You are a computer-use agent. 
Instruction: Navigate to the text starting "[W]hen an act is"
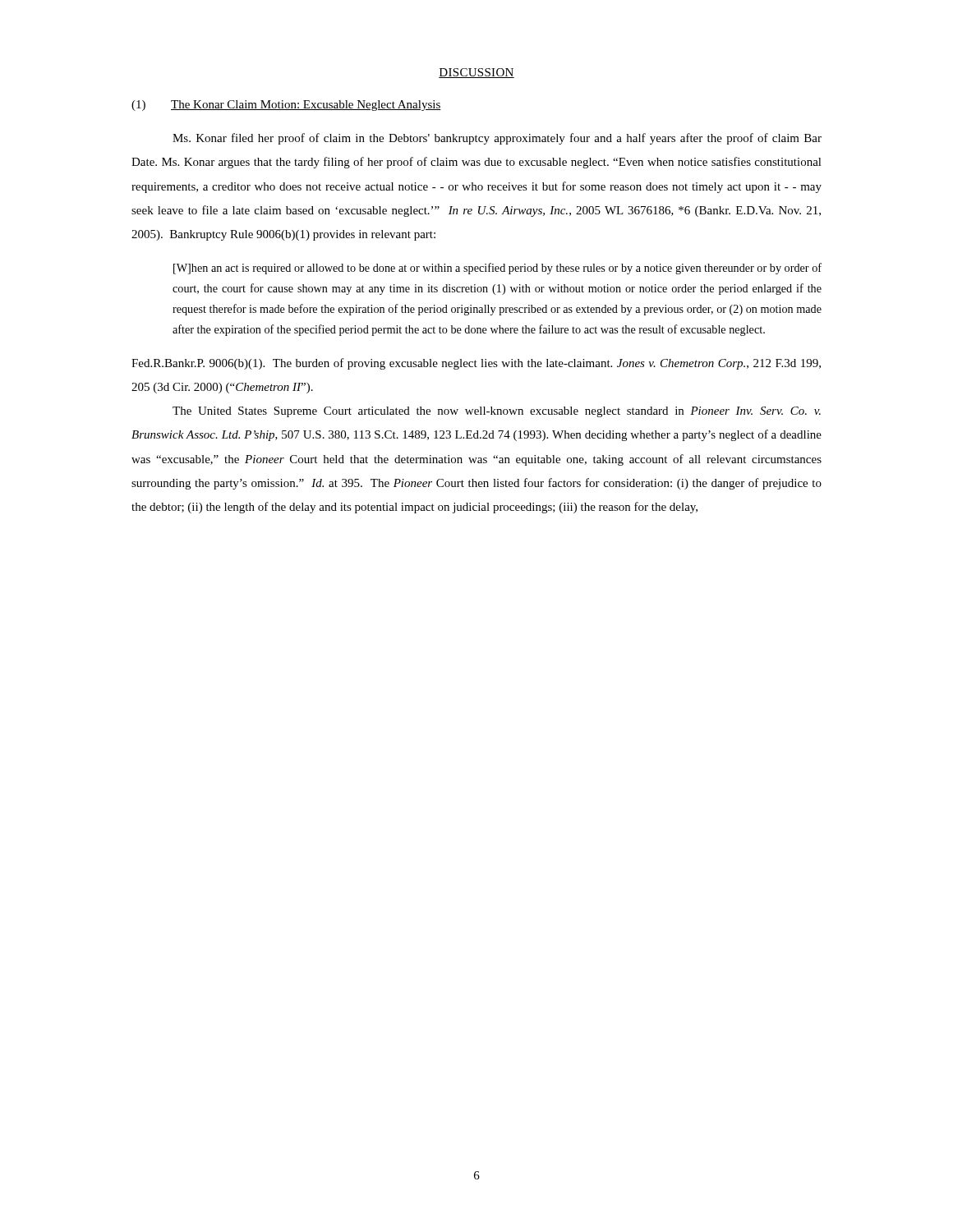pyautogui.click(x=497, y=299)
